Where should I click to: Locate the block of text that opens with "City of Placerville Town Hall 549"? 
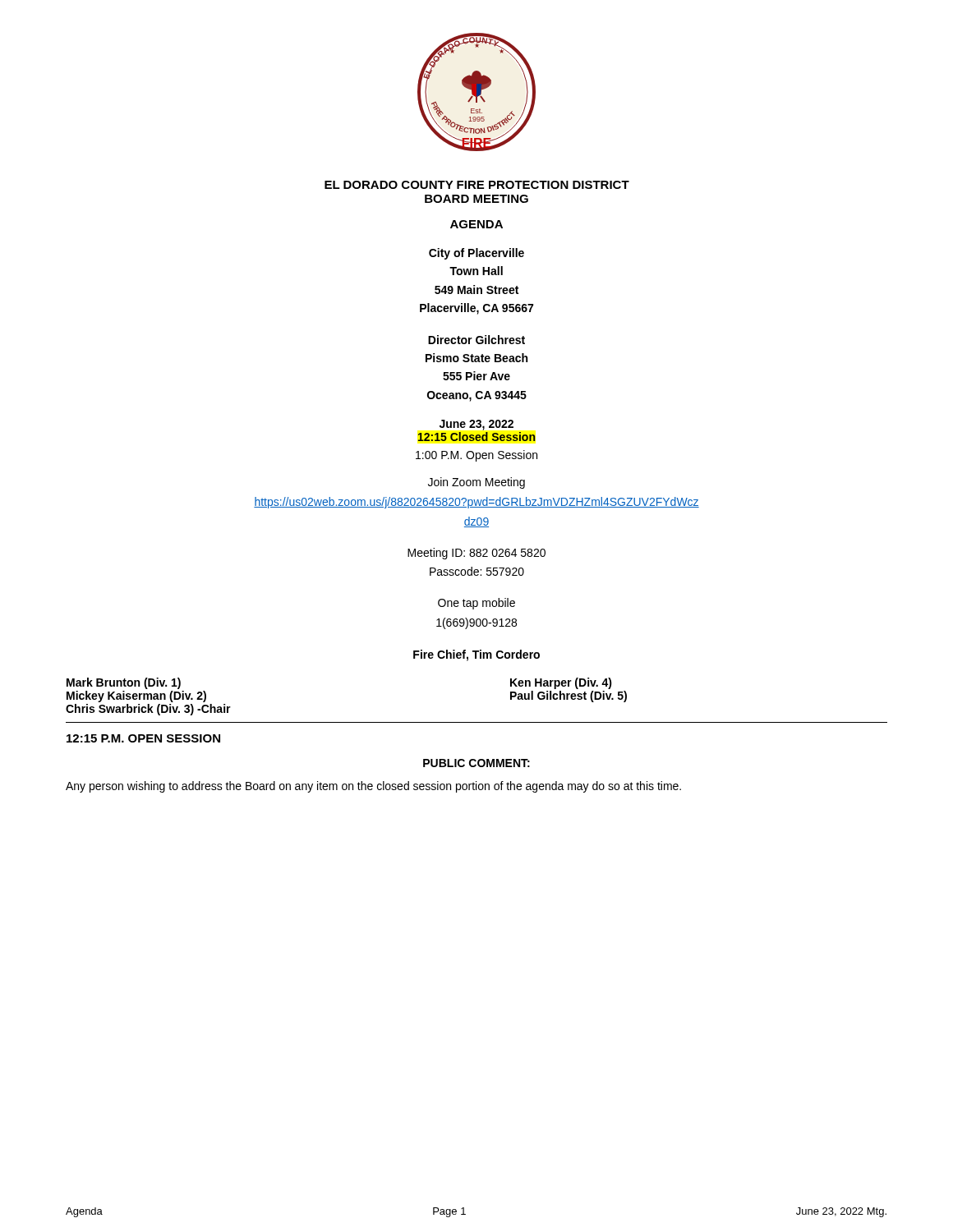pyautogui.click(x=476, y=281)
